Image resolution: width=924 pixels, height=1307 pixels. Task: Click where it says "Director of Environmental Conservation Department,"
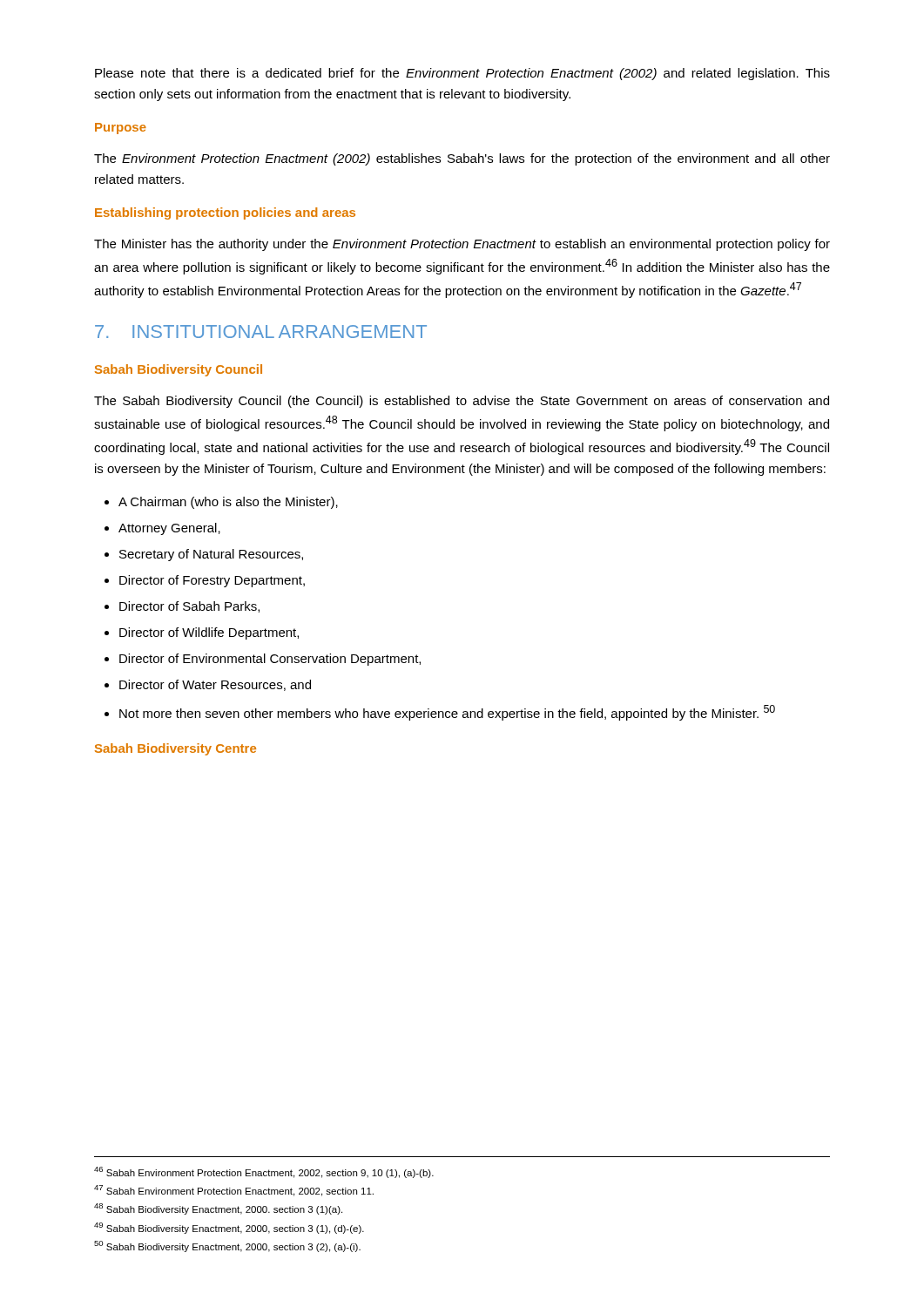coord(270,660)
